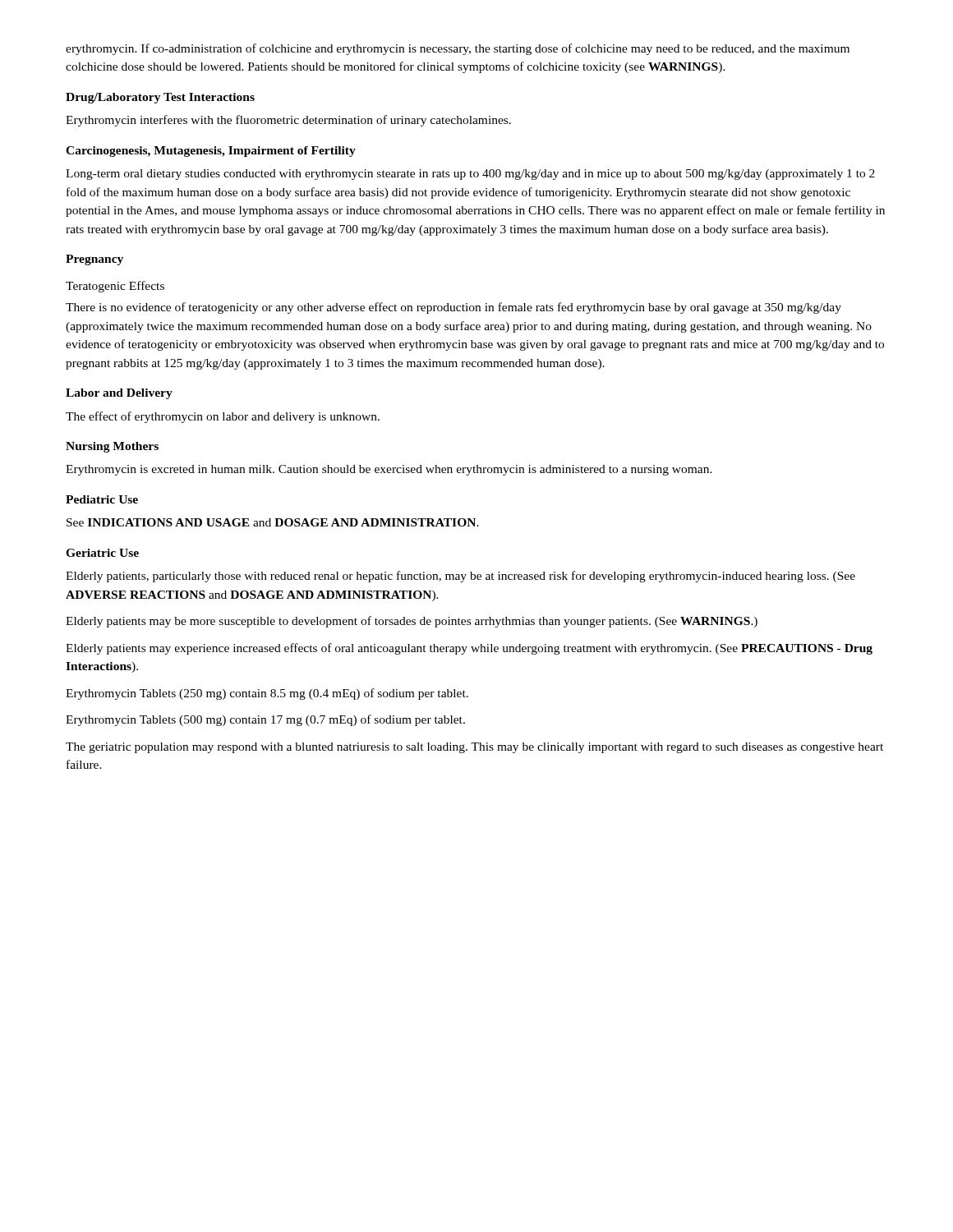This screenshot has width=953, height=1232.
Task: Point to the text block starting "Elderly patients may experience increased effects"
Action: pos(476,657)
